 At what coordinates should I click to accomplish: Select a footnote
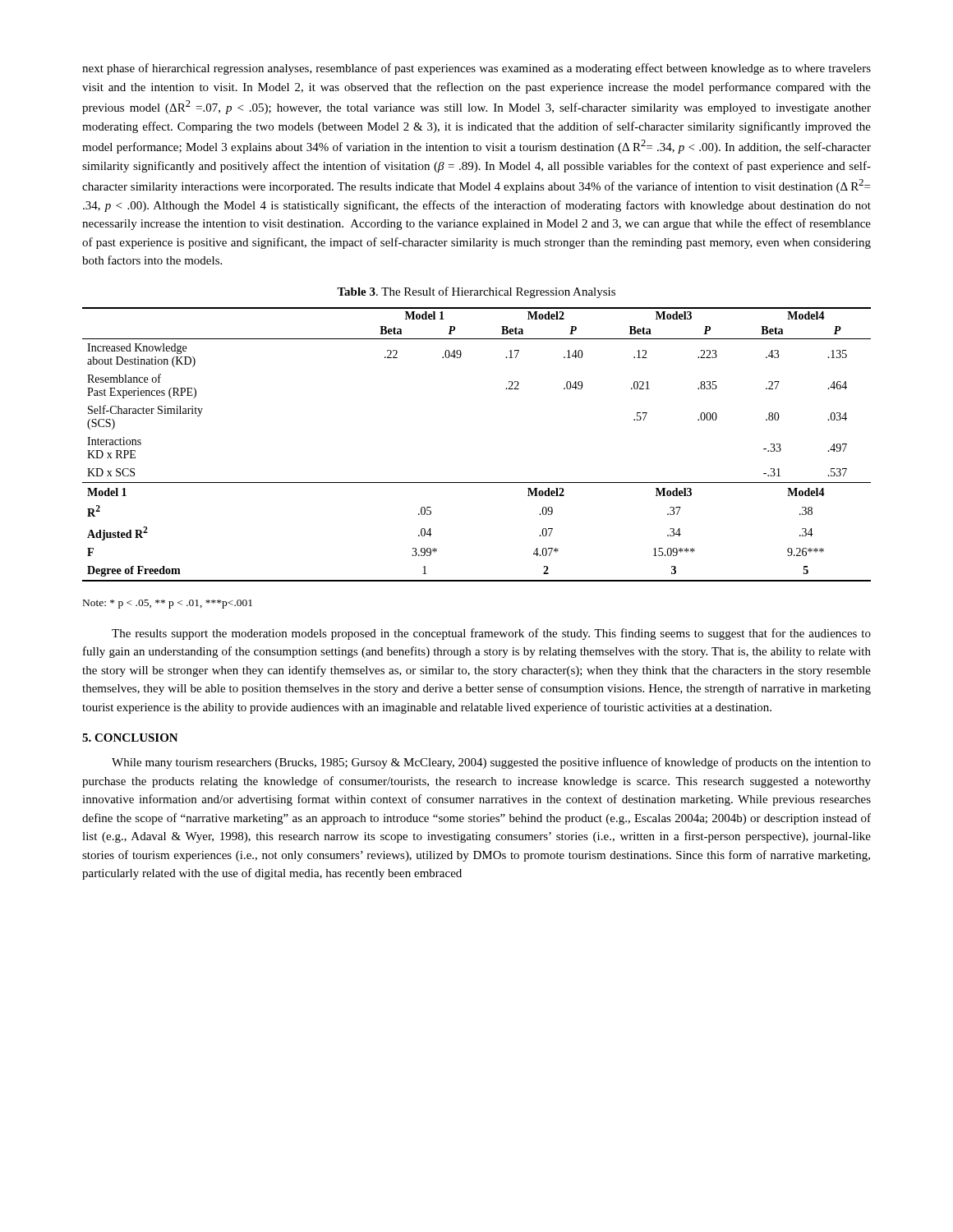pos(168,602)
